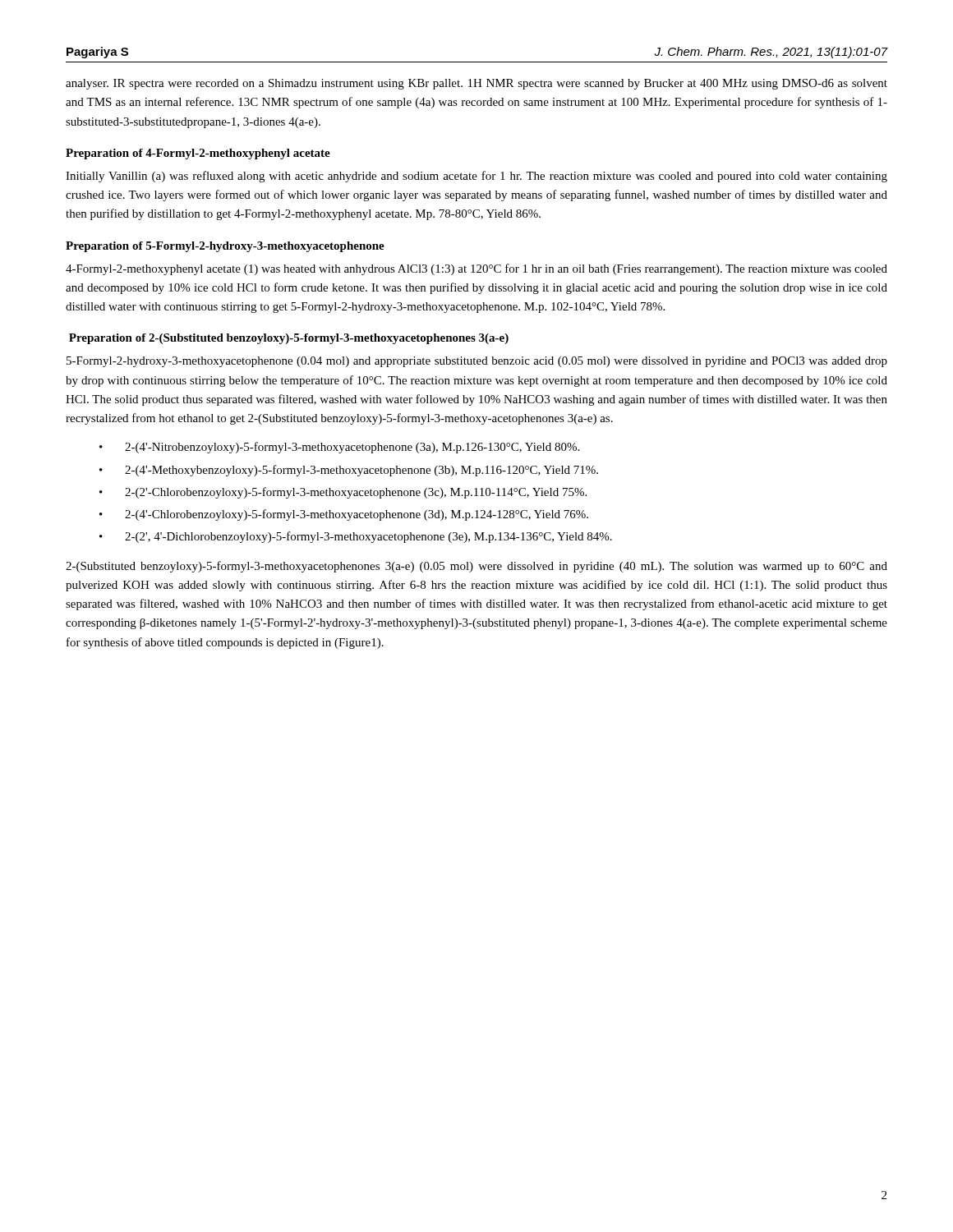Locate the list item that reads "• 2-(4'-Nitrobenzoyloxy)-5-formyl-3-methoxyacetophenone (3a),"
953x1232 pixels.
pos(476,448)
